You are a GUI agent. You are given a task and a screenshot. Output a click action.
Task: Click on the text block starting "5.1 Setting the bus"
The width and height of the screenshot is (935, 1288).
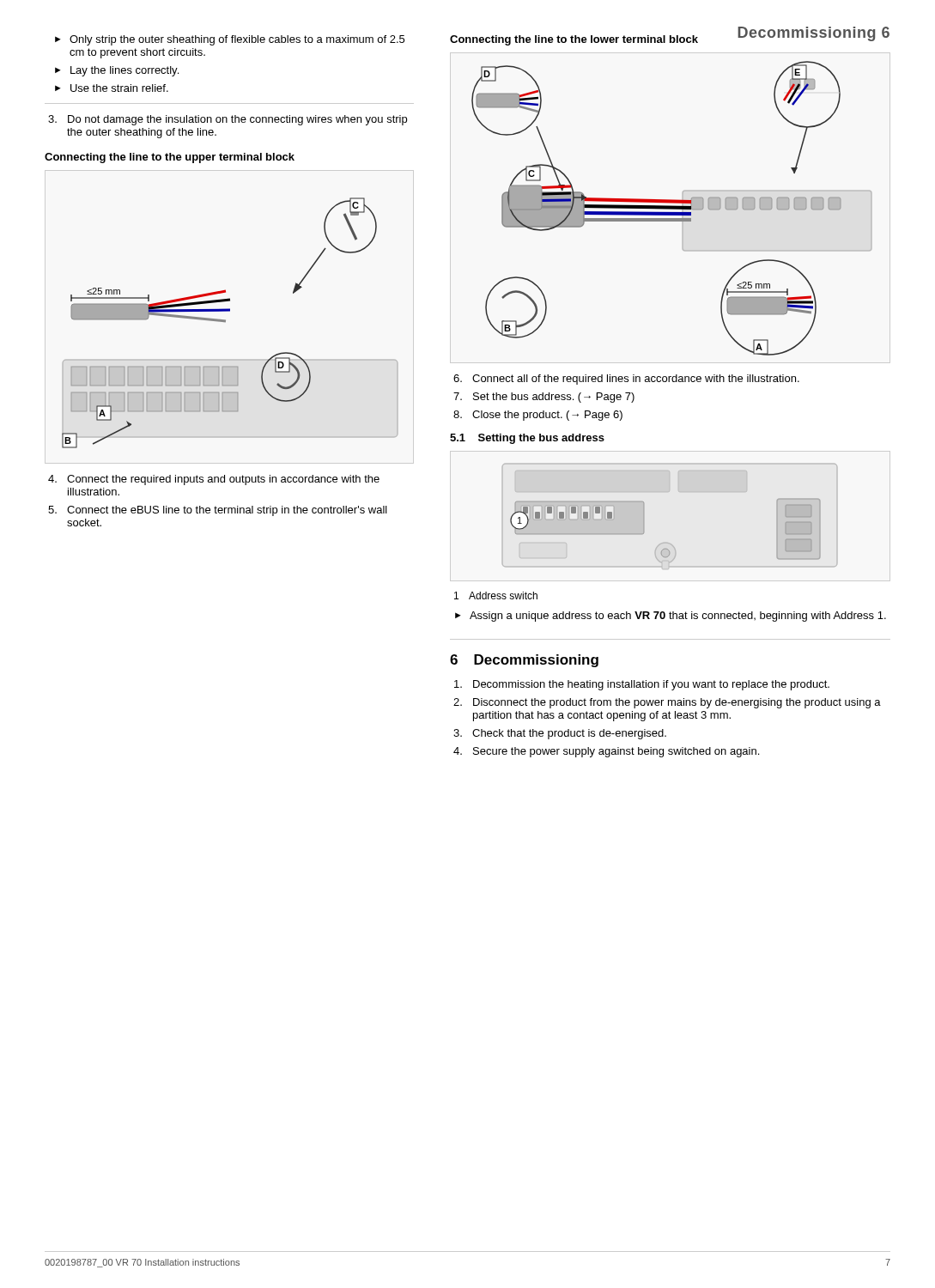pos(527,438)
